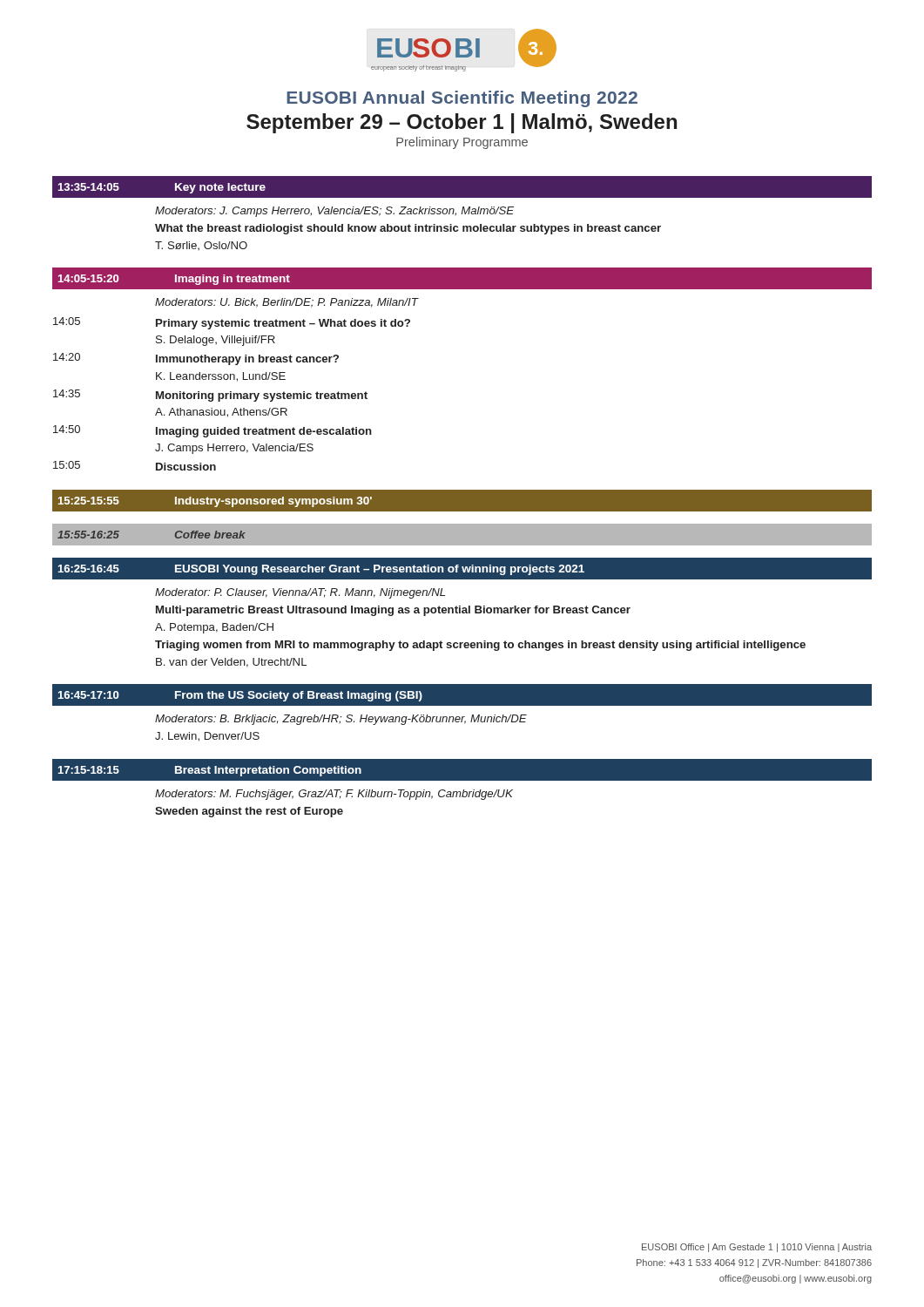The image size is (924, 1307).
Task: Locate the text block containing "Moderators: B. Brkljacic, Zagreb/HR; S. Heywang-Köbrunner,"
Action: tap(462, 728)
